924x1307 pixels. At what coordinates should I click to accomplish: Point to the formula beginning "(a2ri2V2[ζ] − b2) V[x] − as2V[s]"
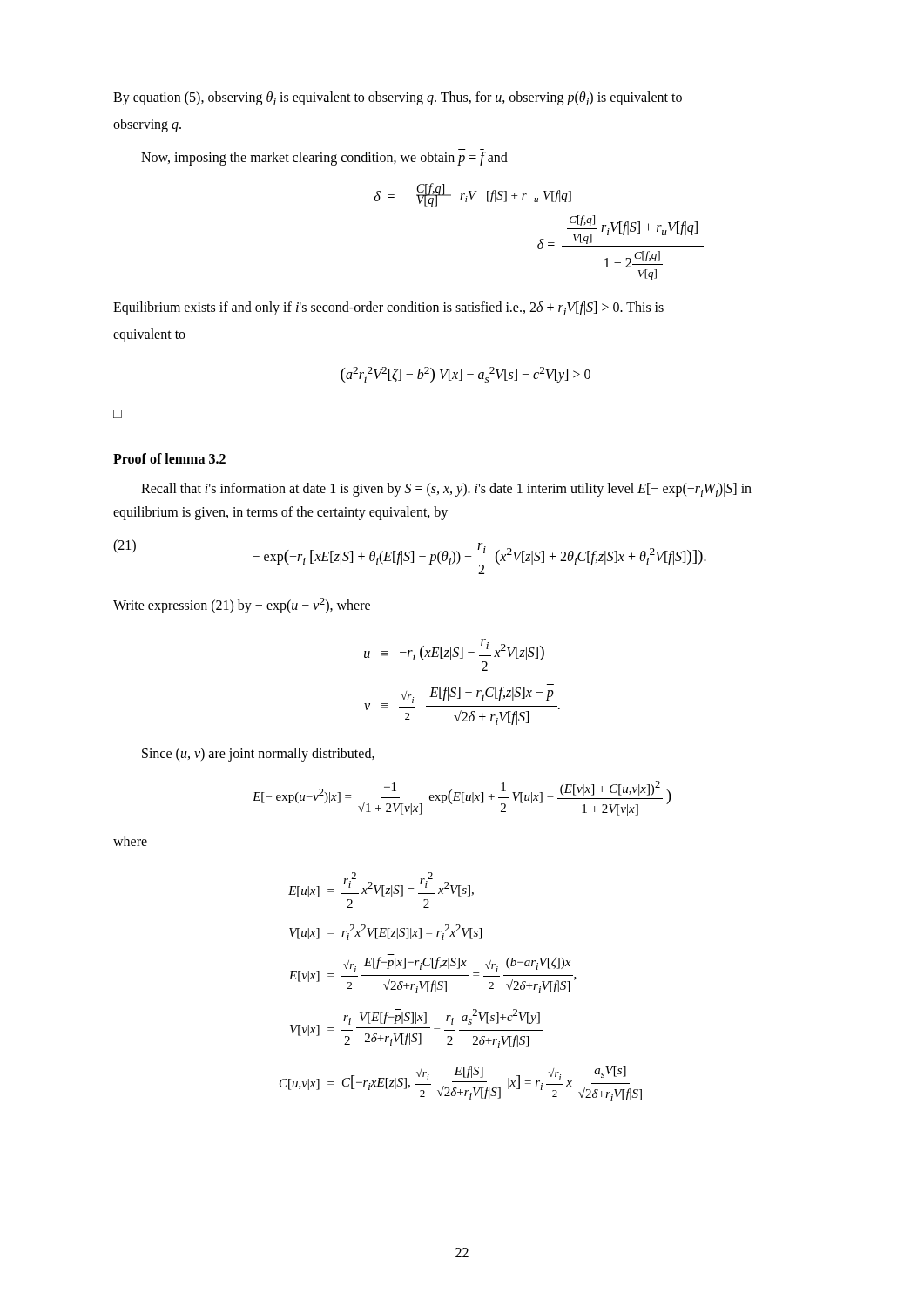[x=462, y=374]
